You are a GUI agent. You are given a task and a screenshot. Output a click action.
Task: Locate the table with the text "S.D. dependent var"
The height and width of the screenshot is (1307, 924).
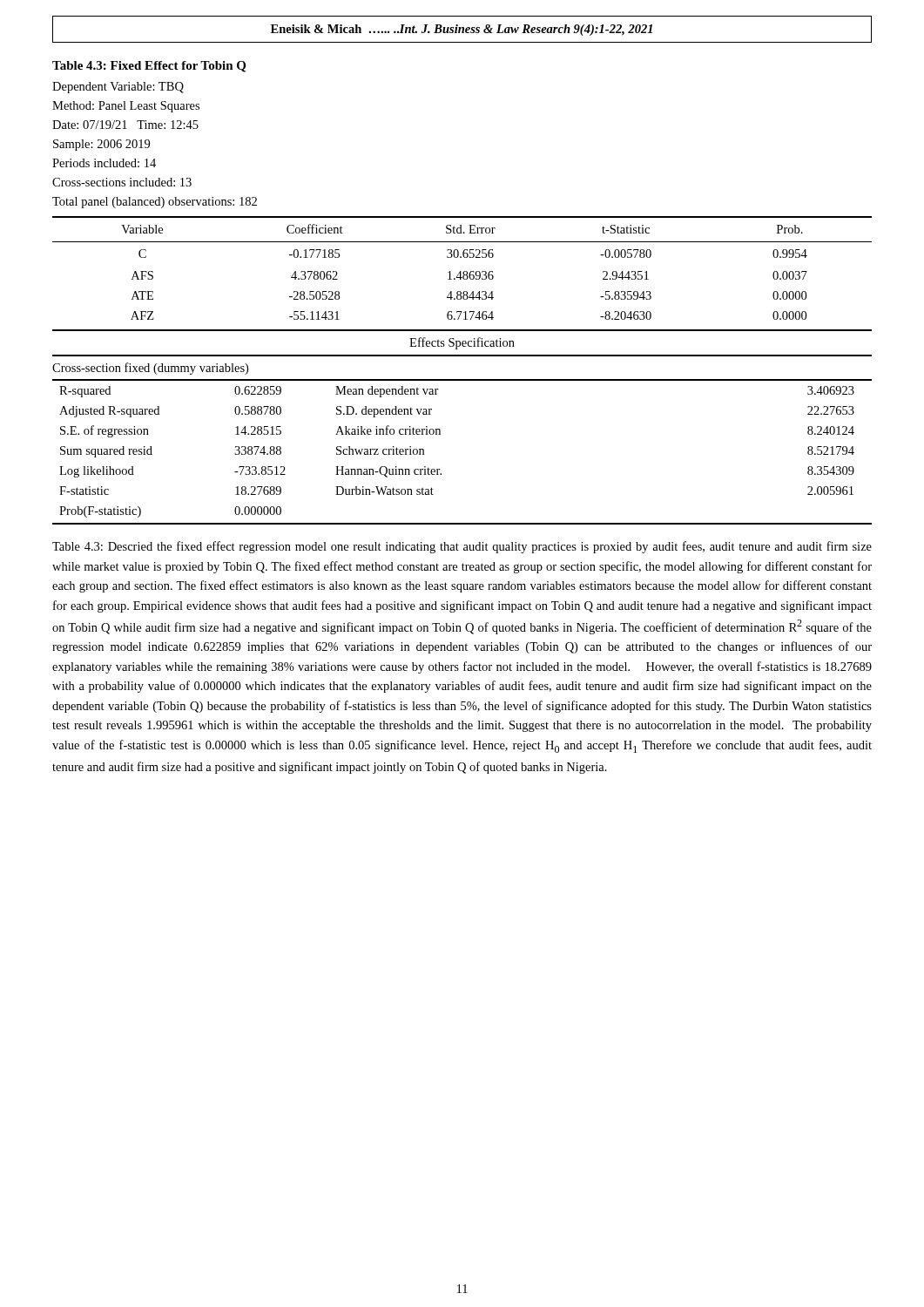tap(462, 452)
